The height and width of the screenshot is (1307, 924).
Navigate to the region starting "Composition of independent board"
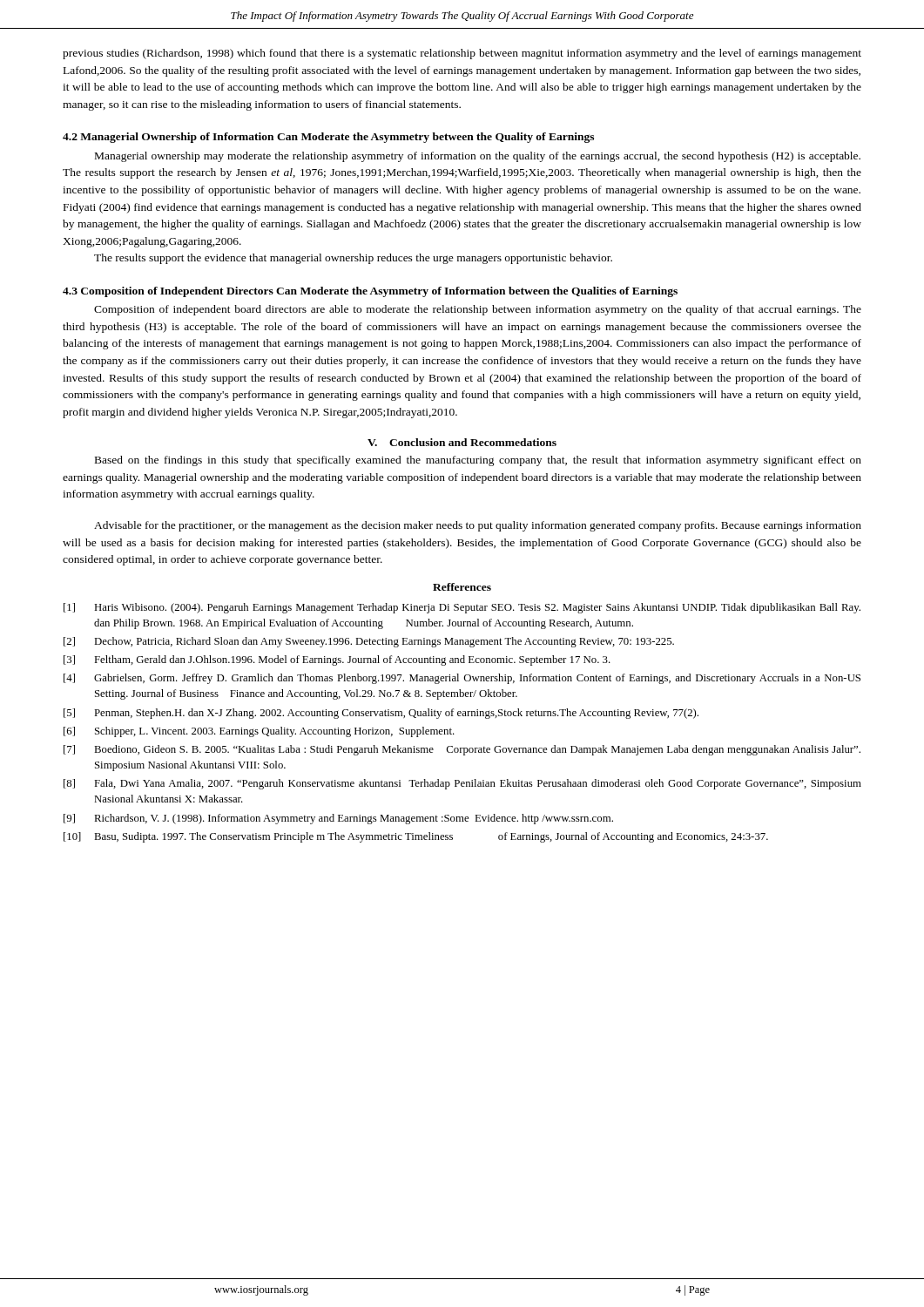coord(462,361)
